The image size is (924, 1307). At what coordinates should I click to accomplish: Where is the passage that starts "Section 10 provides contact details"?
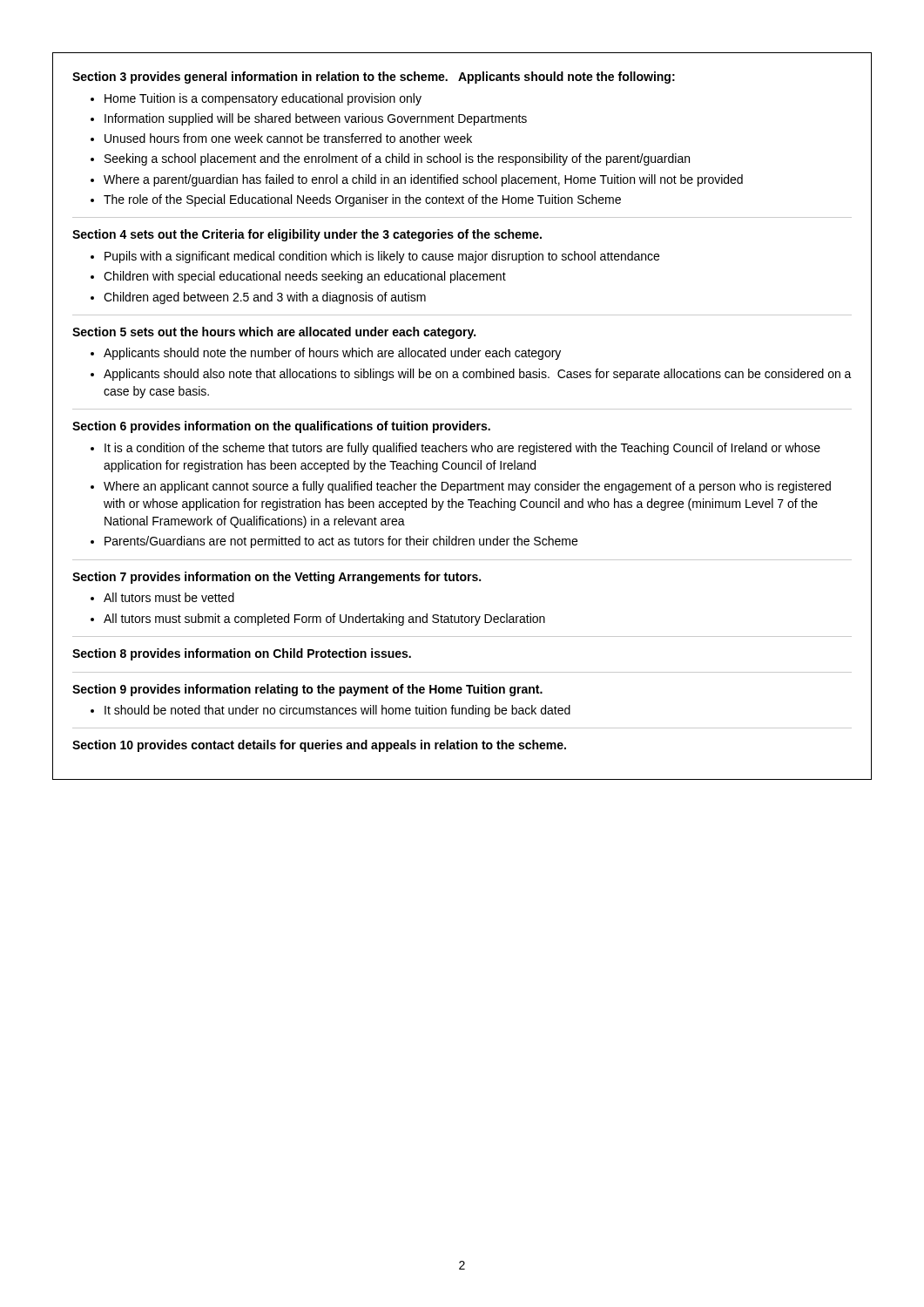pyautogui.click(x=462, y=746)
